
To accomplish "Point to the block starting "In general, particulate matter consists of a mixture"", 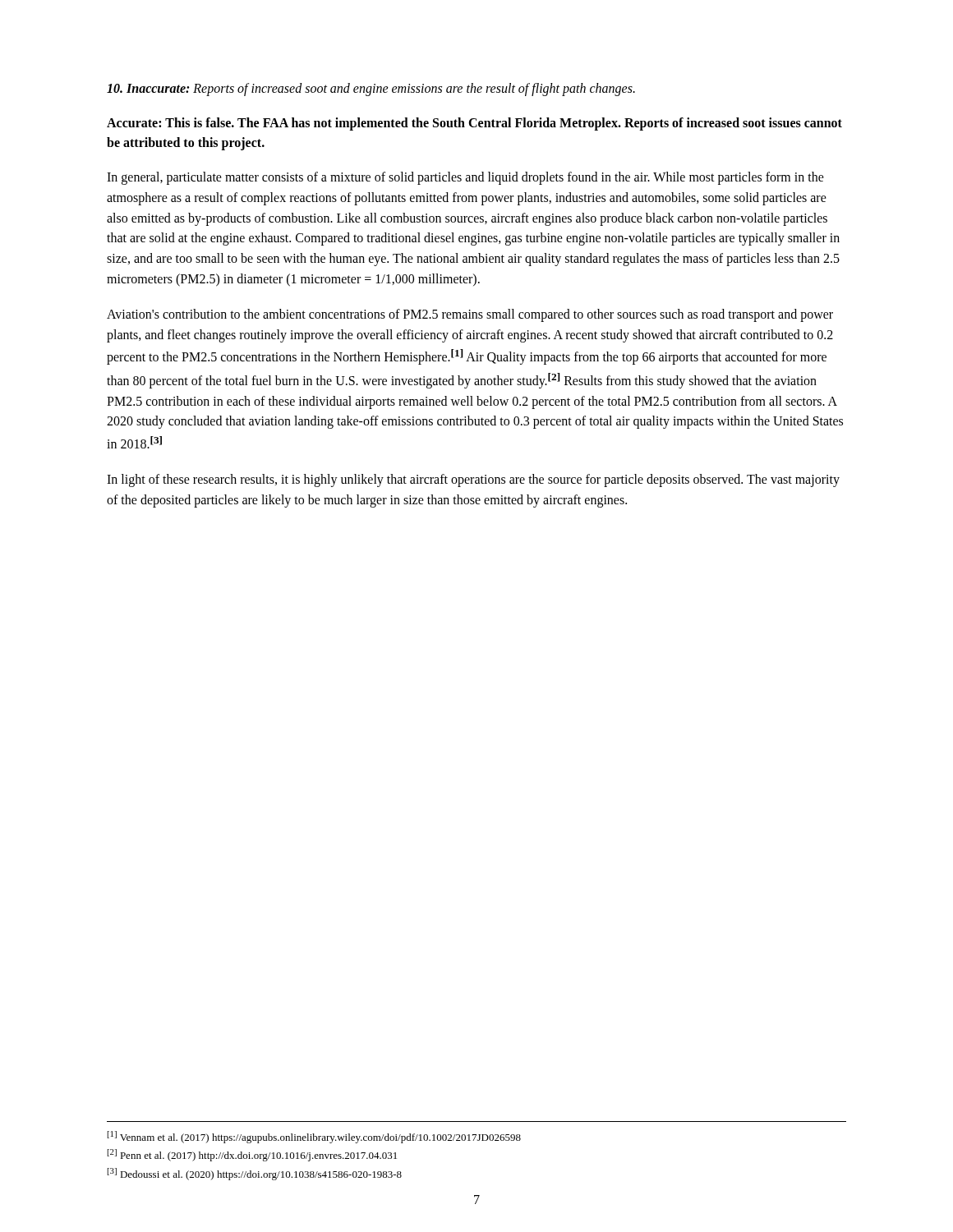I will click(x=476, y=229).
